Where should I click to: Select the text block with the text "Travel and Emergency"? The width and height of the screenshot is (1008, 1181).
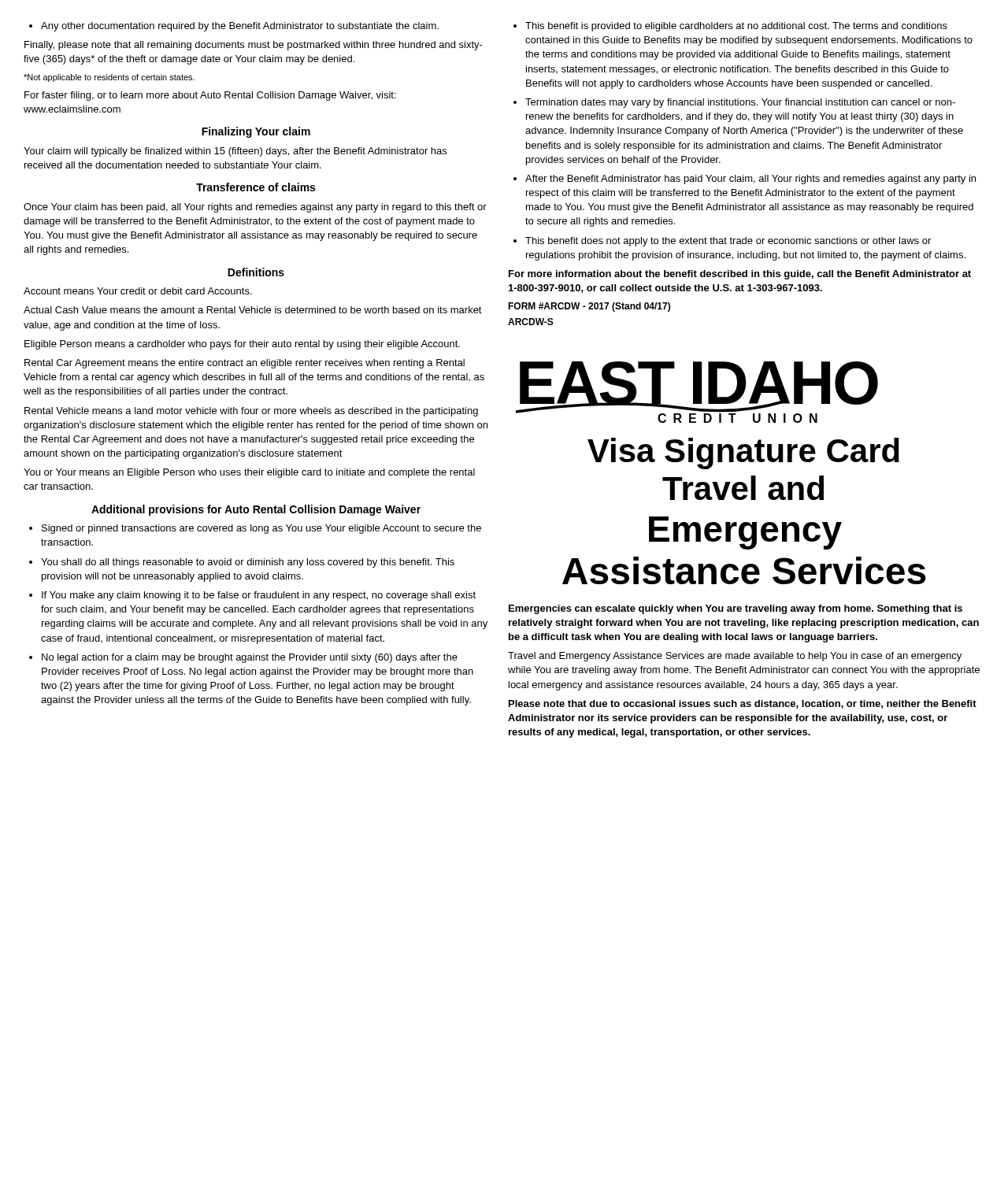point(744,670)
